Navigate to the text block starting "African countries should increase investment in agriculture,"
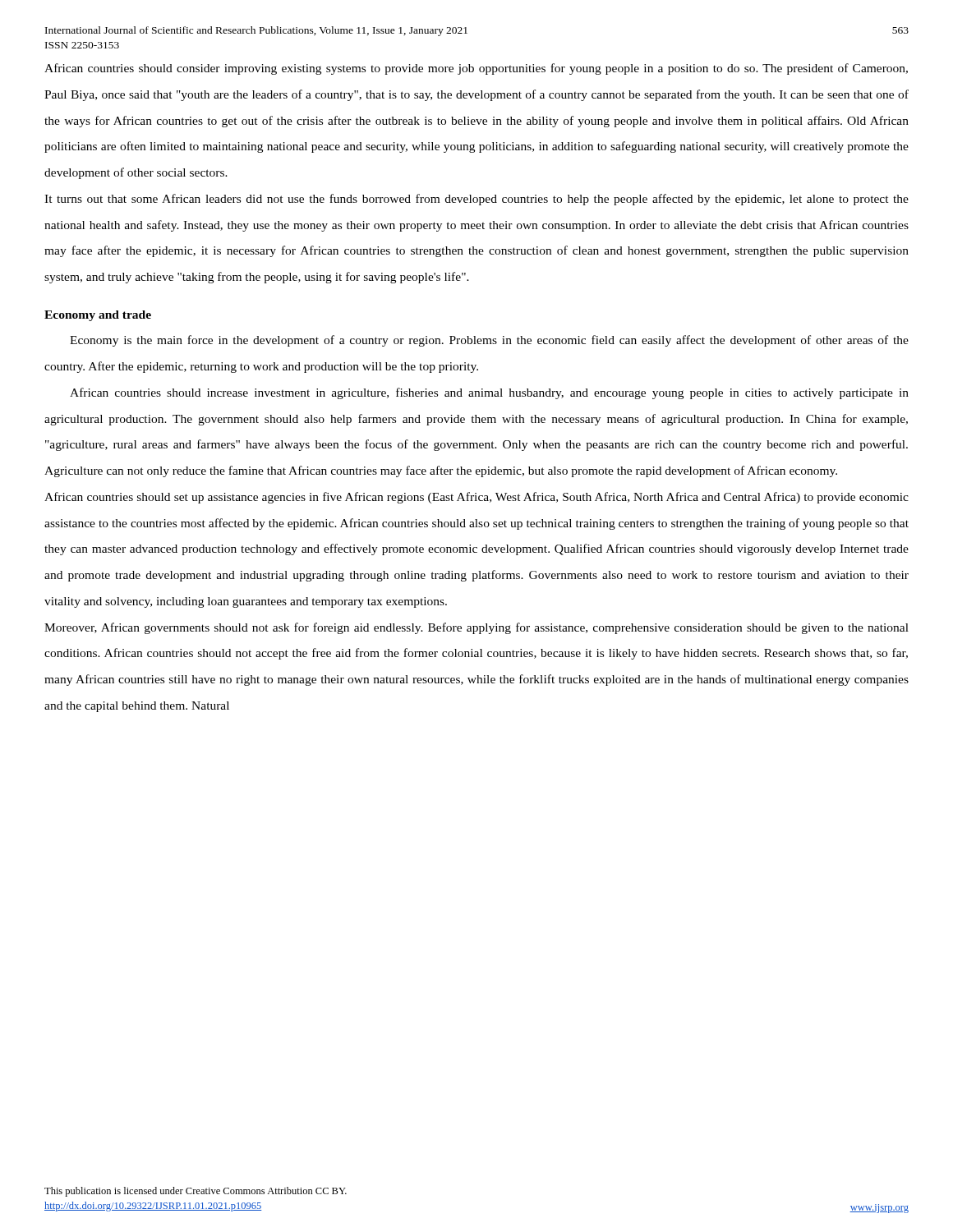The width and height of the screenshot is (953, 1232). (x=476, y=431)
